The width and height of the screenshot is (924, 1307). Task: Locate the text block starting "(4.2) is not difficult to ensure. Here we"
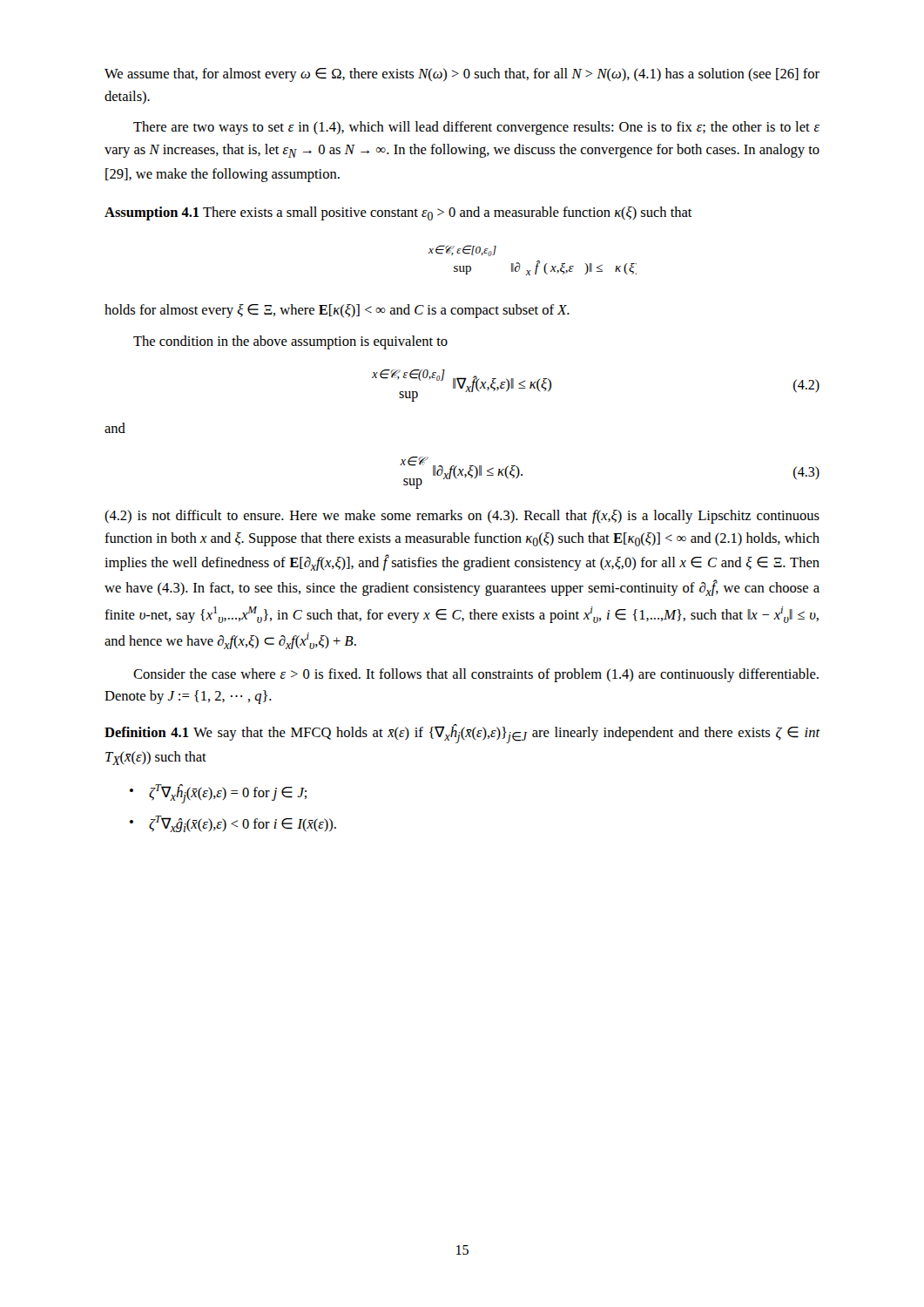(462, 579)
